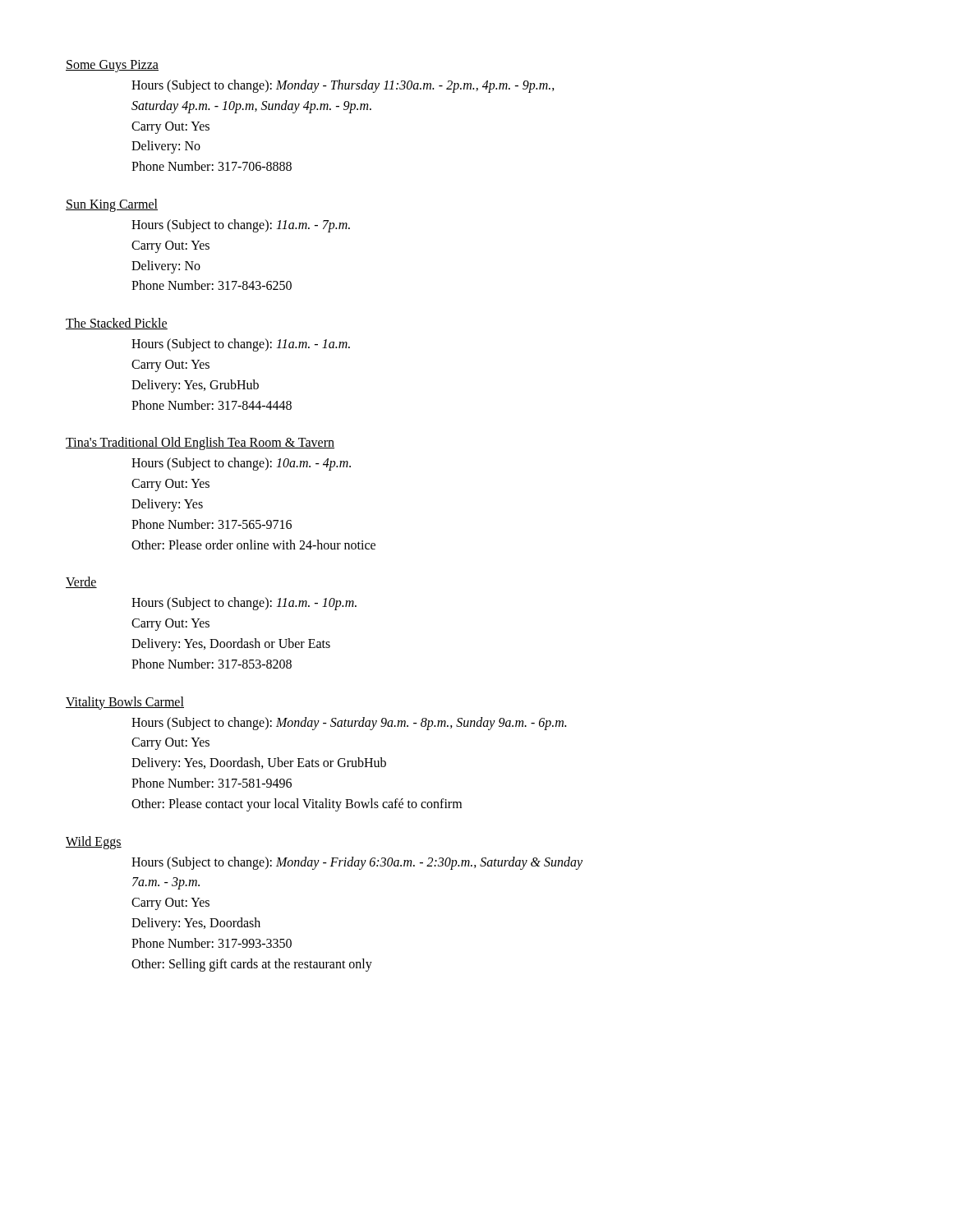The width and height of the screenshot is (953, 1232).
Task: Point to the region starting "The Stacked Pickle Hours (Subject to"
Action: [117, 324]
